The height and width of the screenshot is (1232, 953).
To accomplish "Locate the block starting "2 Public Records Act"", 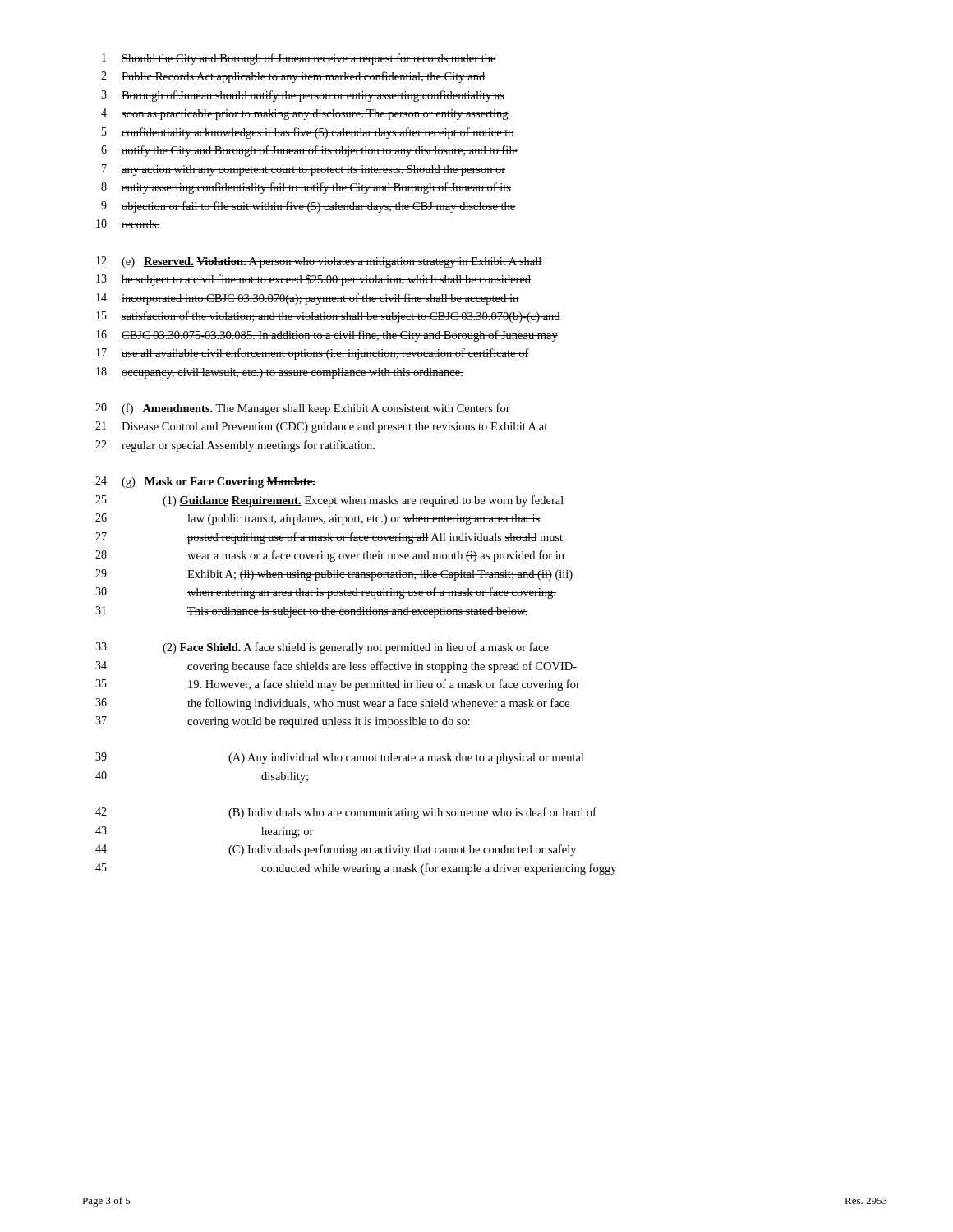I will pyautogui.click(x=485, y=77).
